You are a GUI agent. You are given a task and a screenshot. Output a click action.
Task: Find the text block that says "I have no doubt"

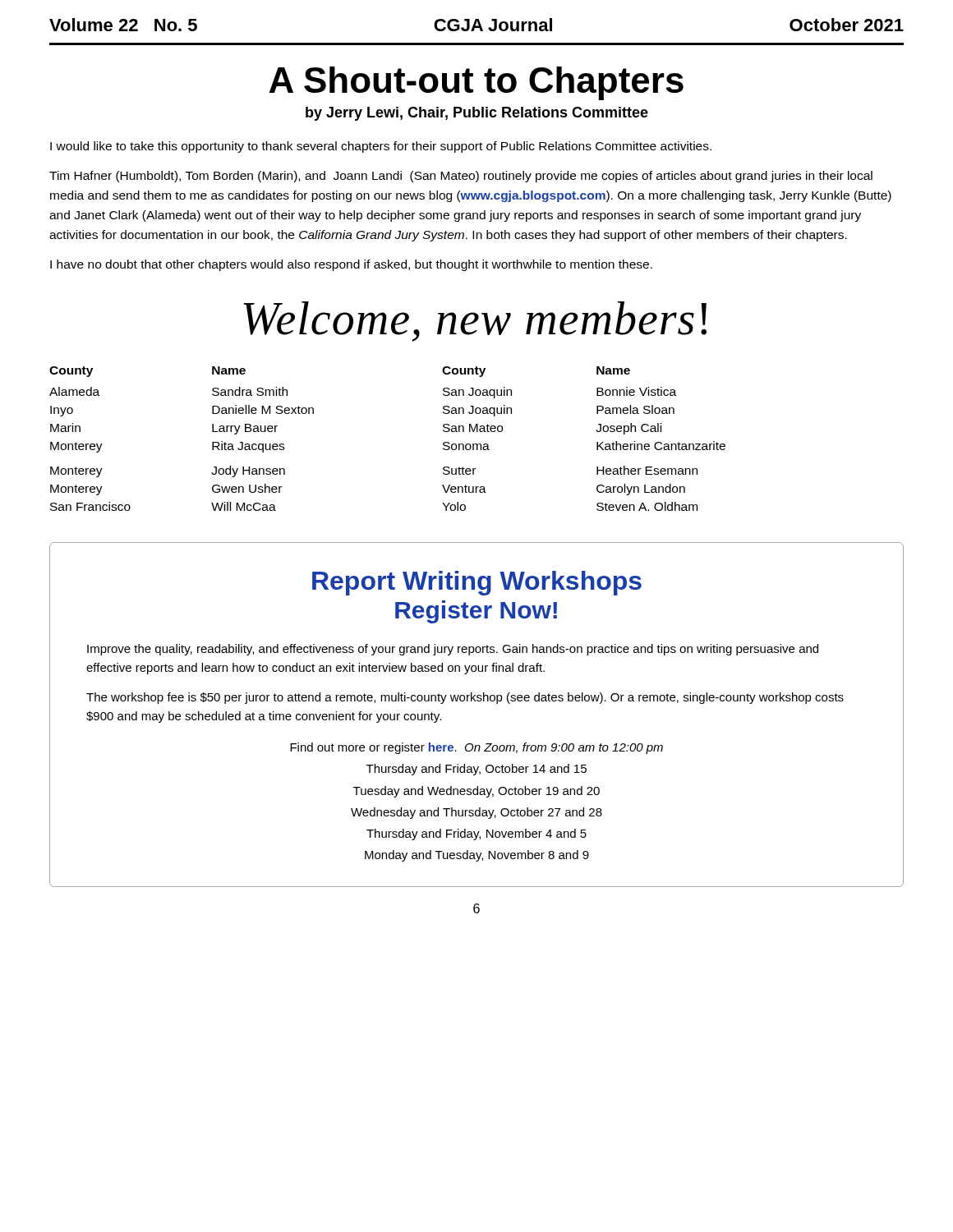[351, 264]
